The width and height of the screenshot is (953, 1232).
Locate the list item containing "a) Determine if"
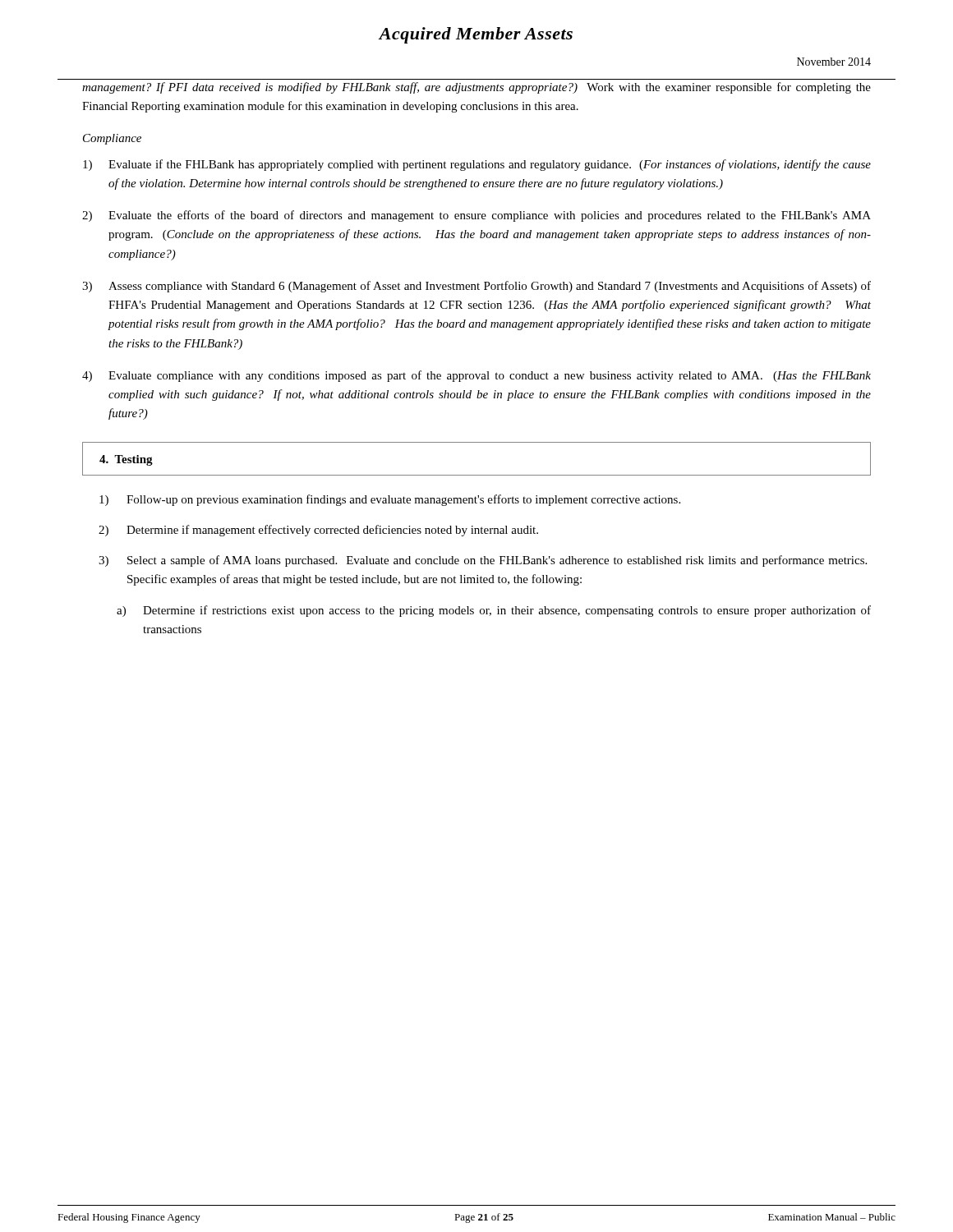[494, 620]
